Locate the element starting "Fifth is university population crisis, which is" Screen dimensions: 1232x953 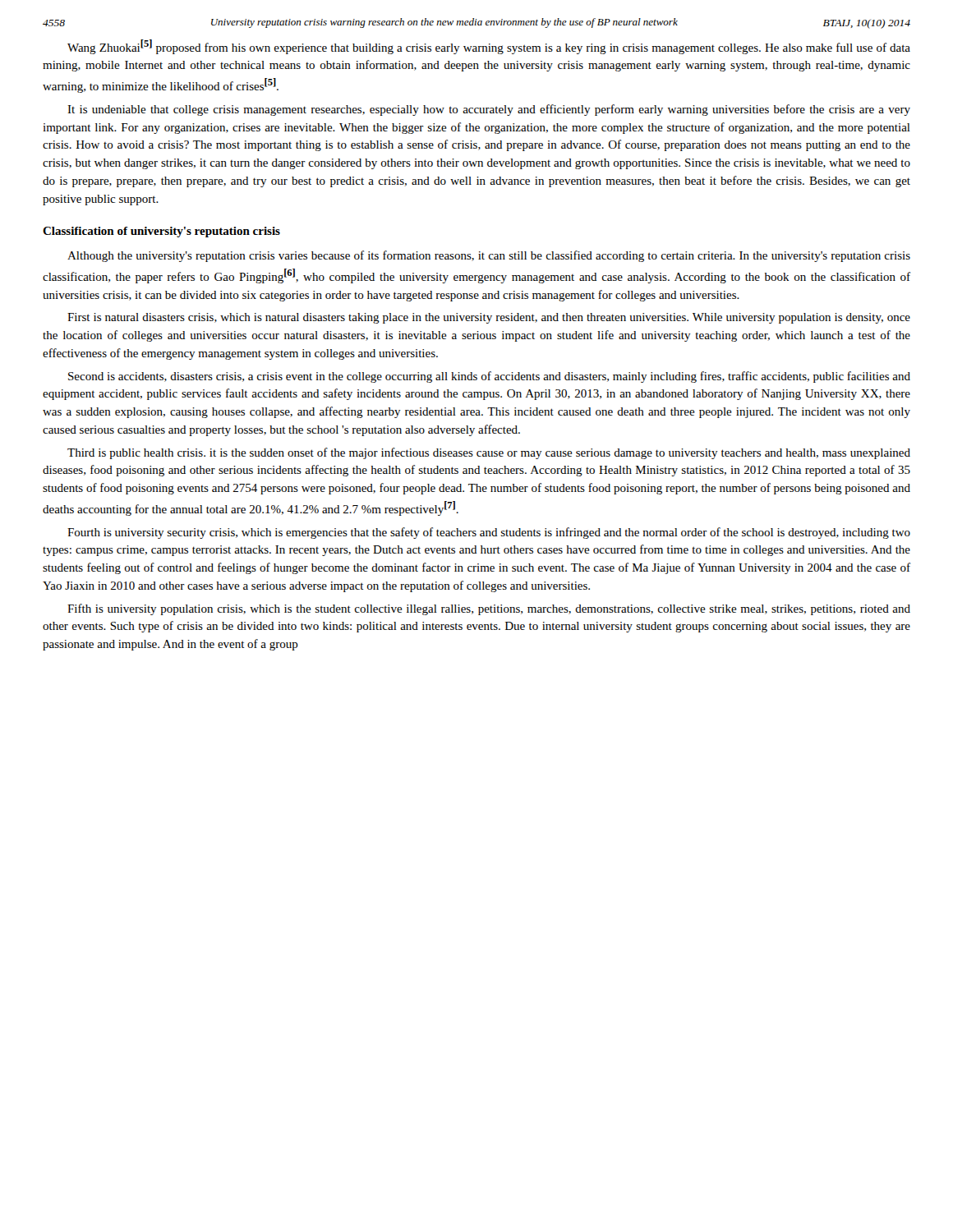[476, 626]
